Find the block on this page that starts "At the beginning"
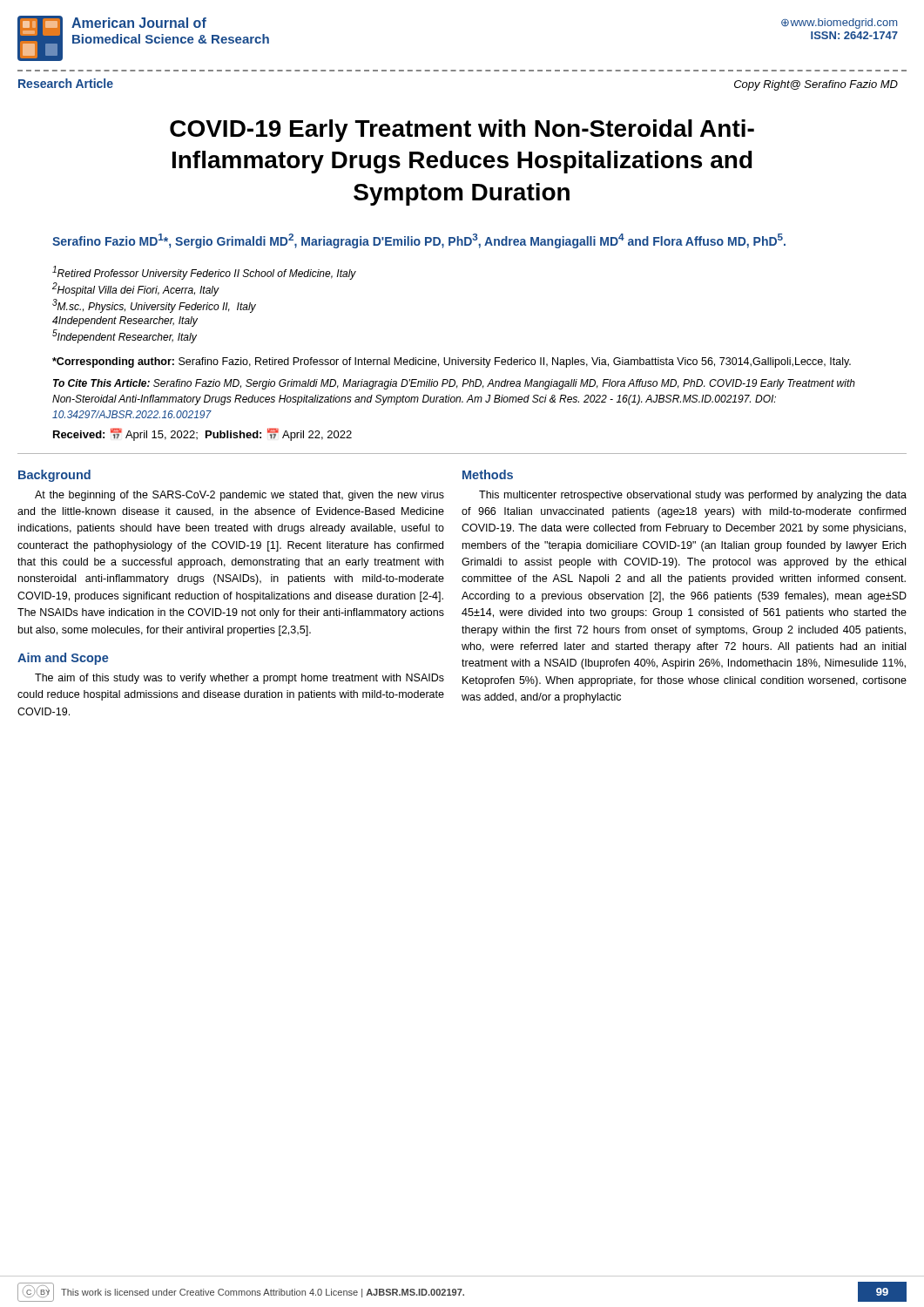This screenshot has height=1307, width=924. coord(231,562)
